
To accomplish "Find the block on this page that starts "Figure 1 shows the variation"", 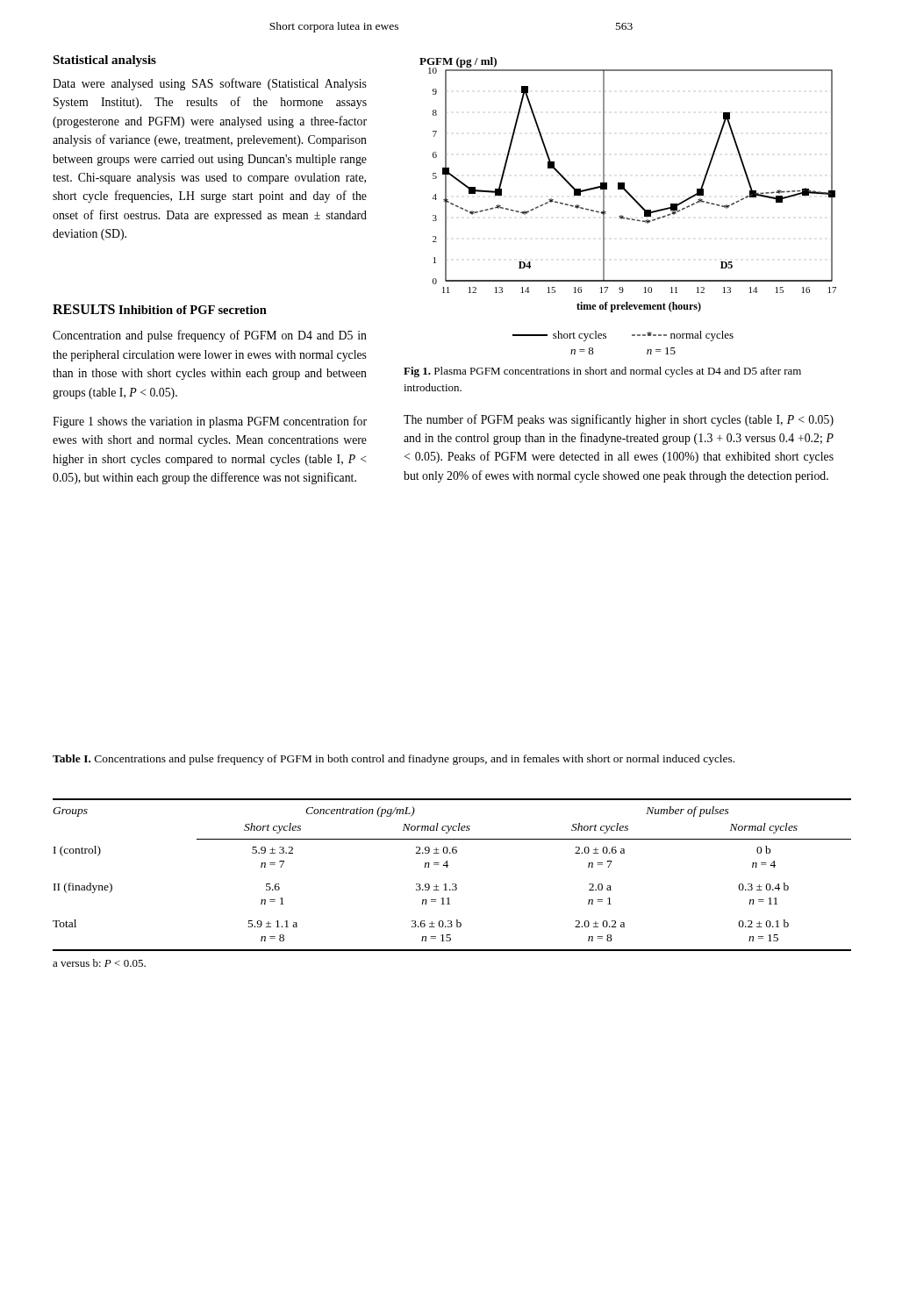I will click(x=210, y=450).
